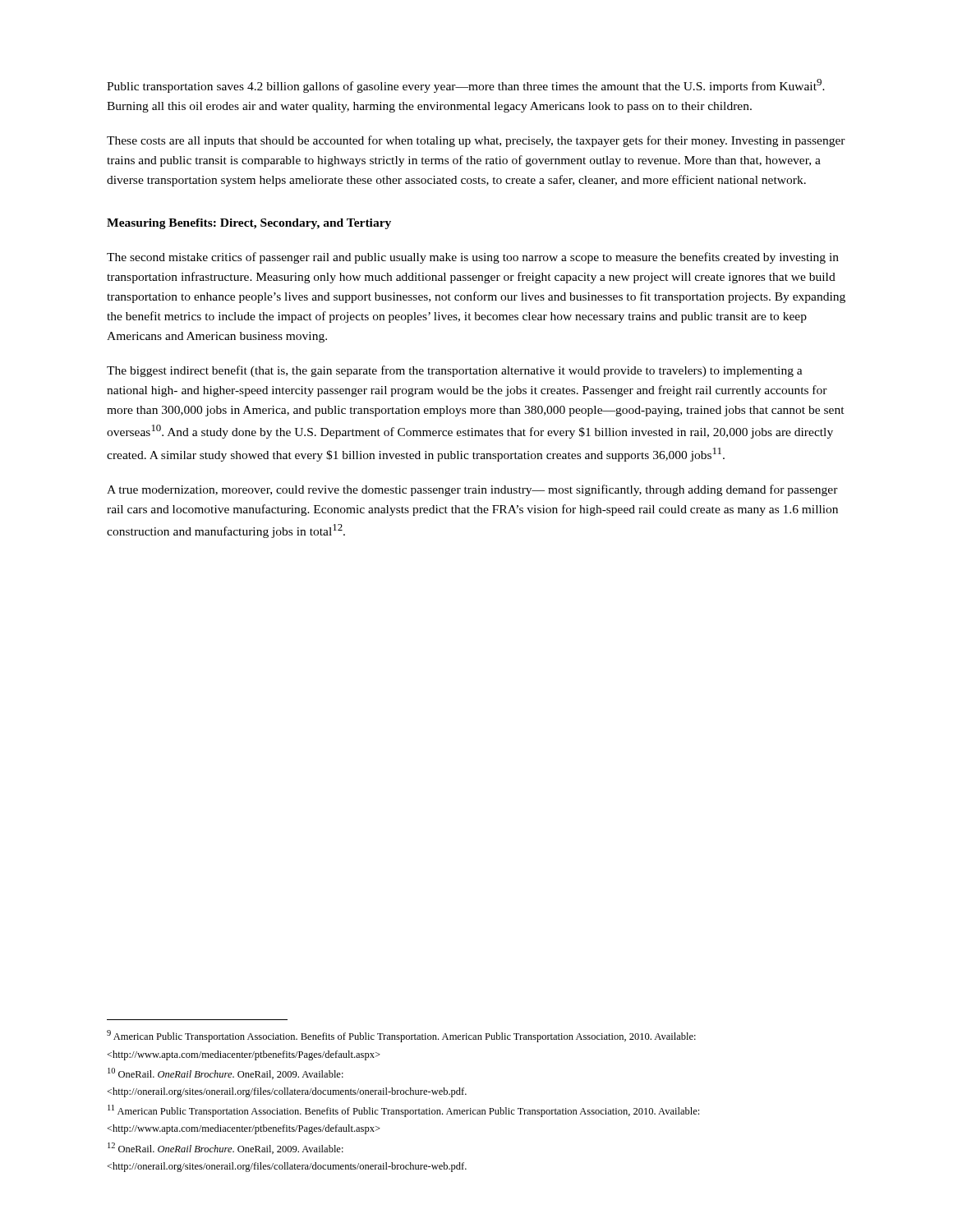Select the footnote that says "10 OneRail. OneRail Brochure. OneRail,"
This screenshot has height=1232, width=953.
tap(225, 1073)
